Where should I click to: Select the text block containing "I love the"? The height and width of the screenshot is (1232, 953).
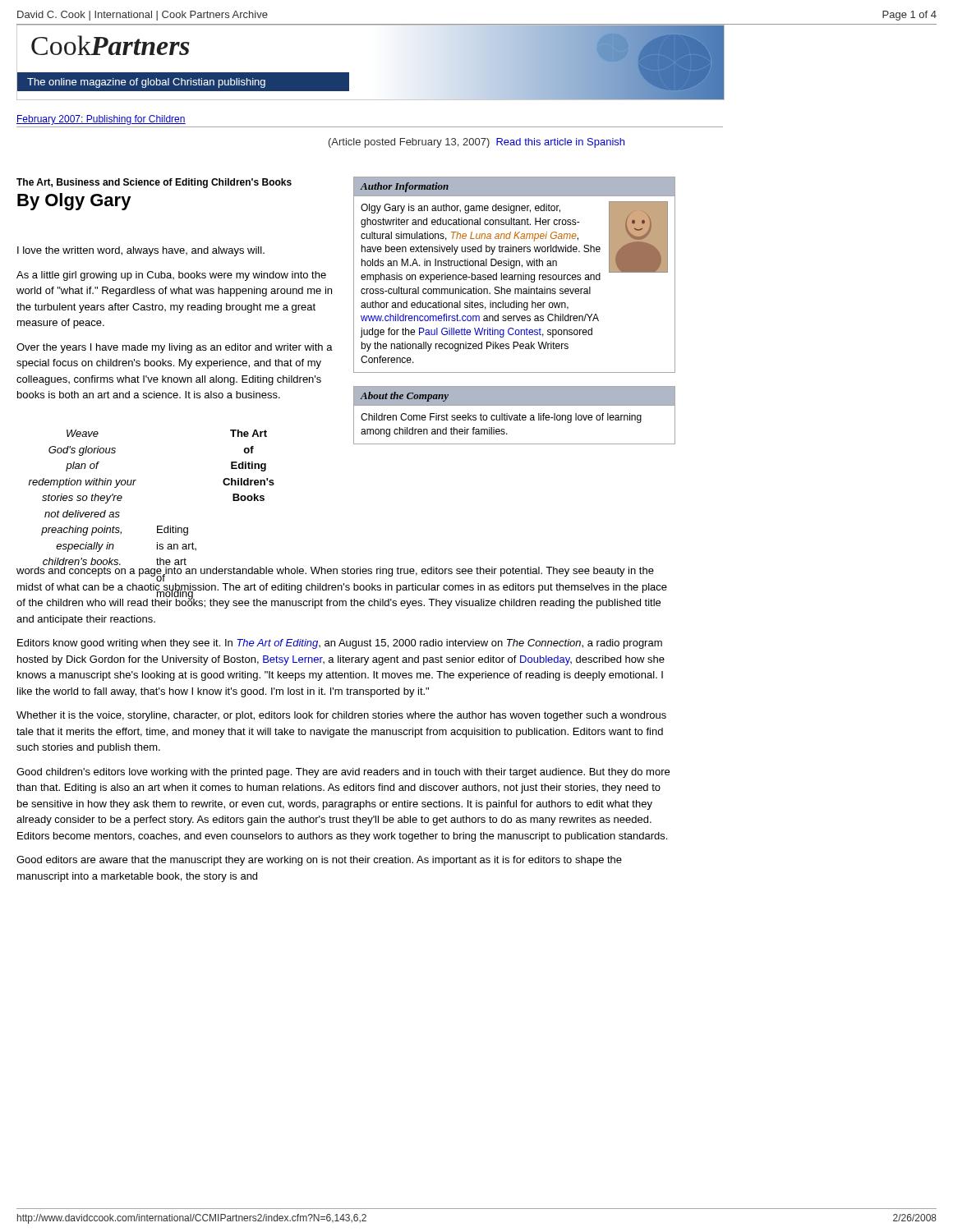tap(179, 323)
